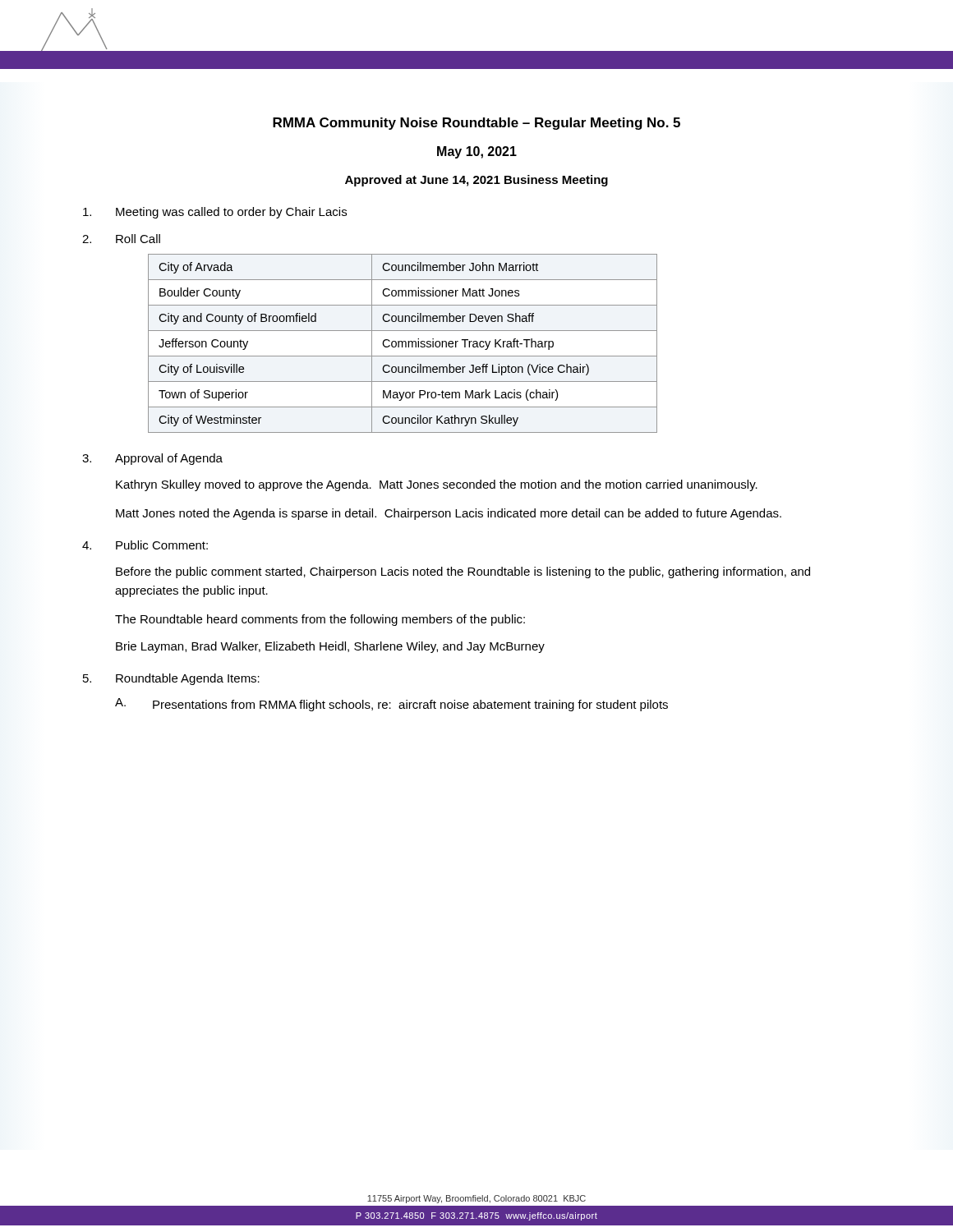Point to the block starting "Kathryn Skulley moved to approve"

[x=437, y=484]
